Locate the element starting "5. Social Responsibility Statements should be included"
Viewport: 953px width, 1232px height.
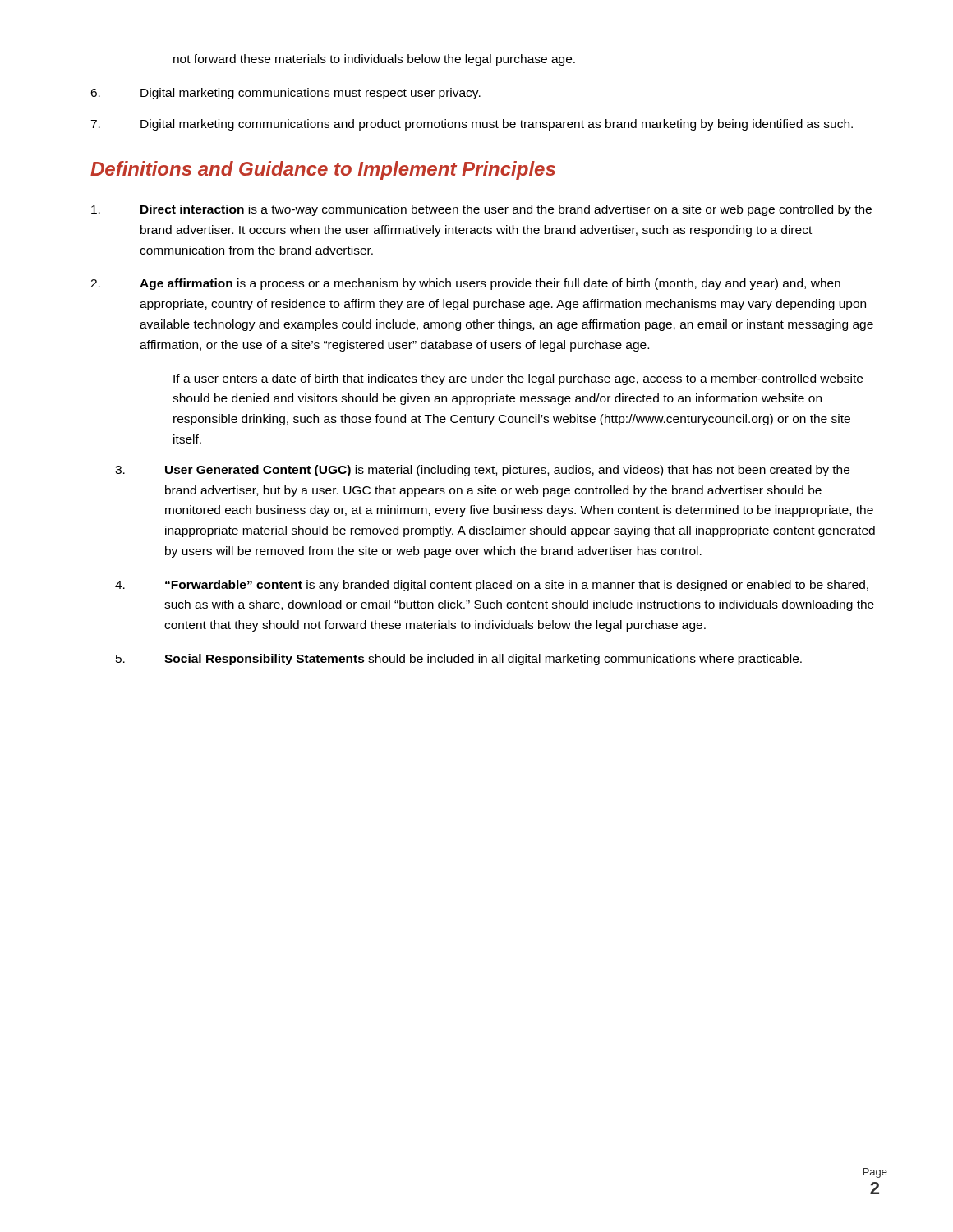(485, 659)
